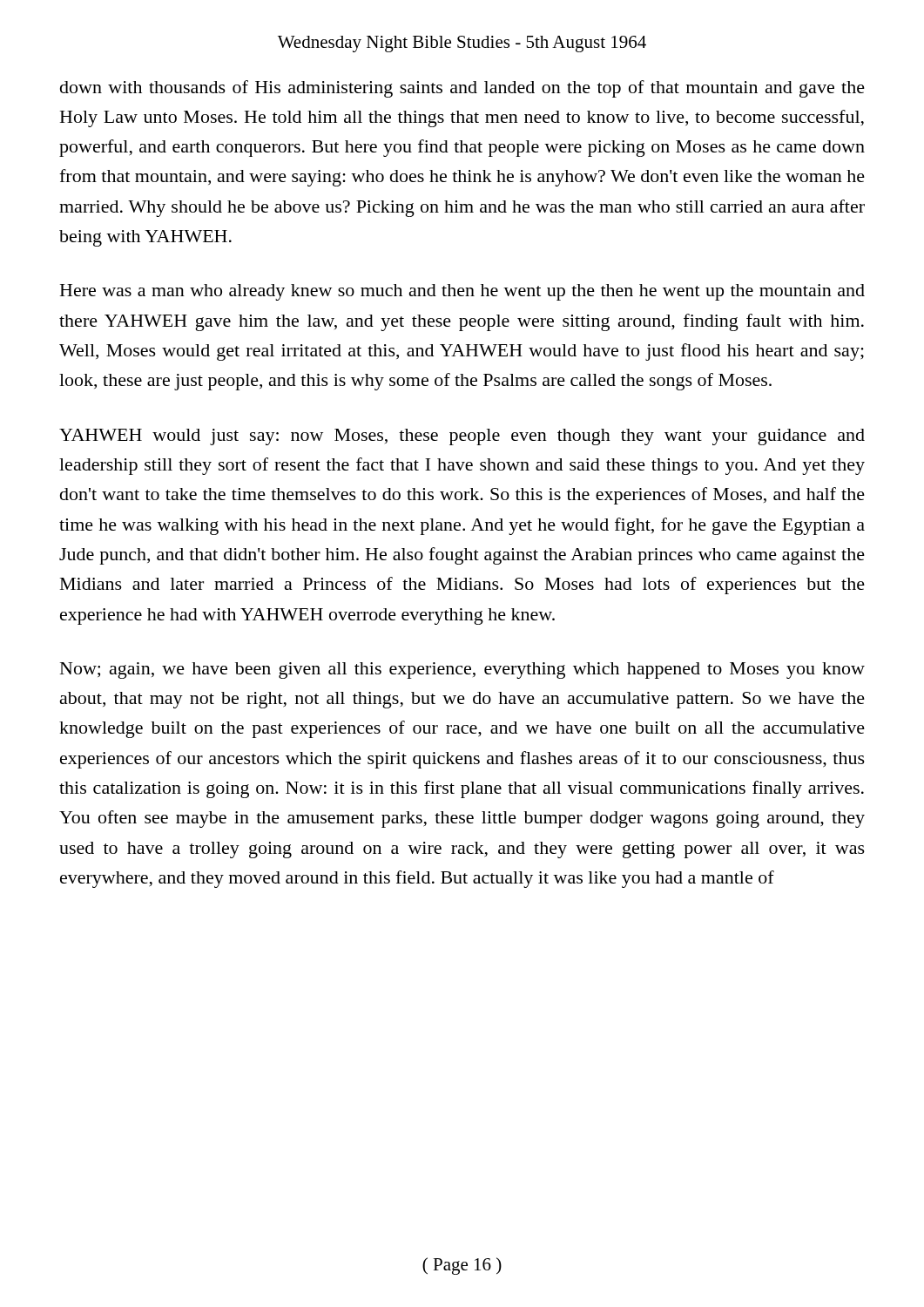
Task: Select the passage starting "Now; again, we"
Action: point(462,772)
